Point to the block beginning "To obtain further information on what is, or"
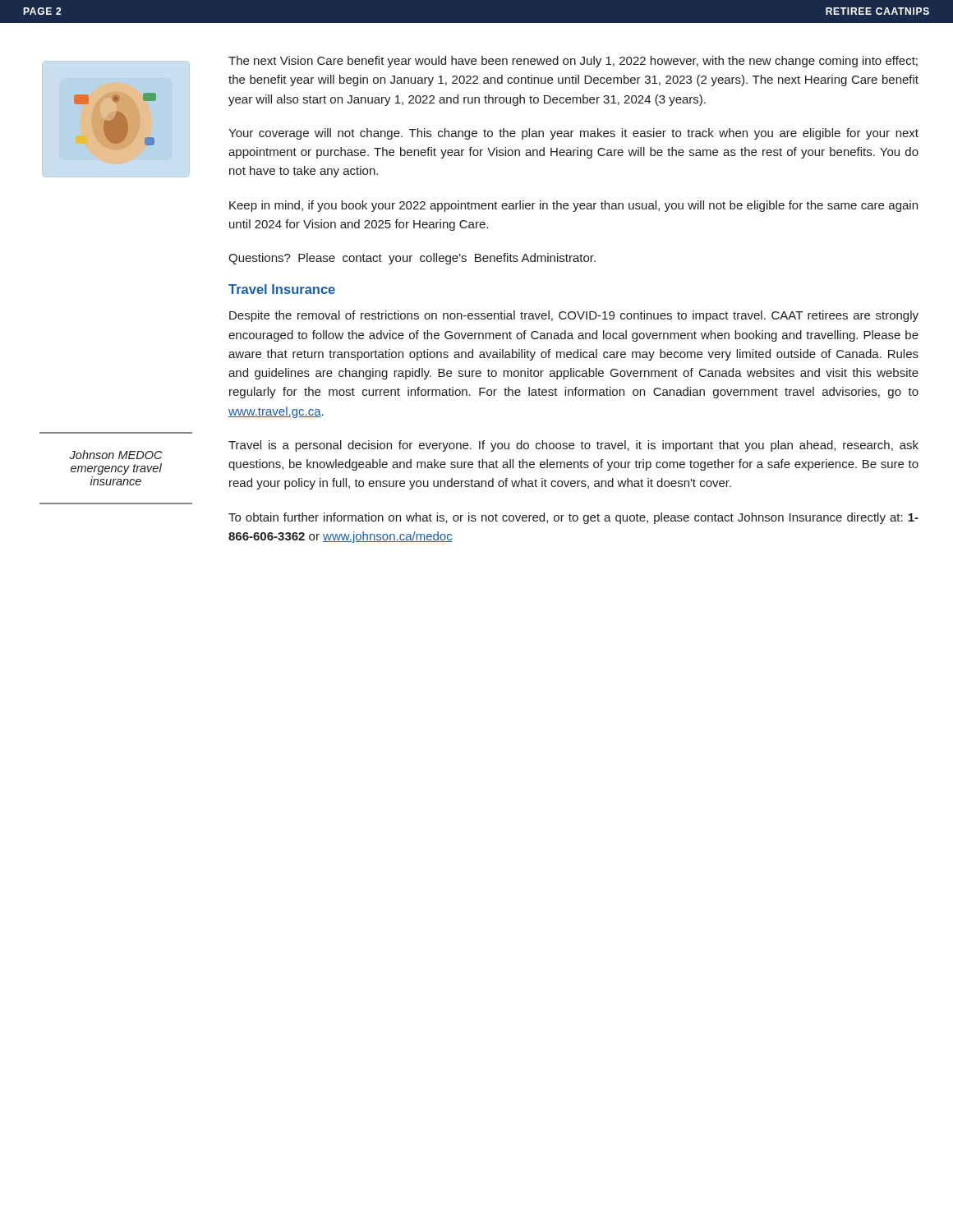Image resolution: width=953 pixels, height=1232 pixels. coord(573,526)
